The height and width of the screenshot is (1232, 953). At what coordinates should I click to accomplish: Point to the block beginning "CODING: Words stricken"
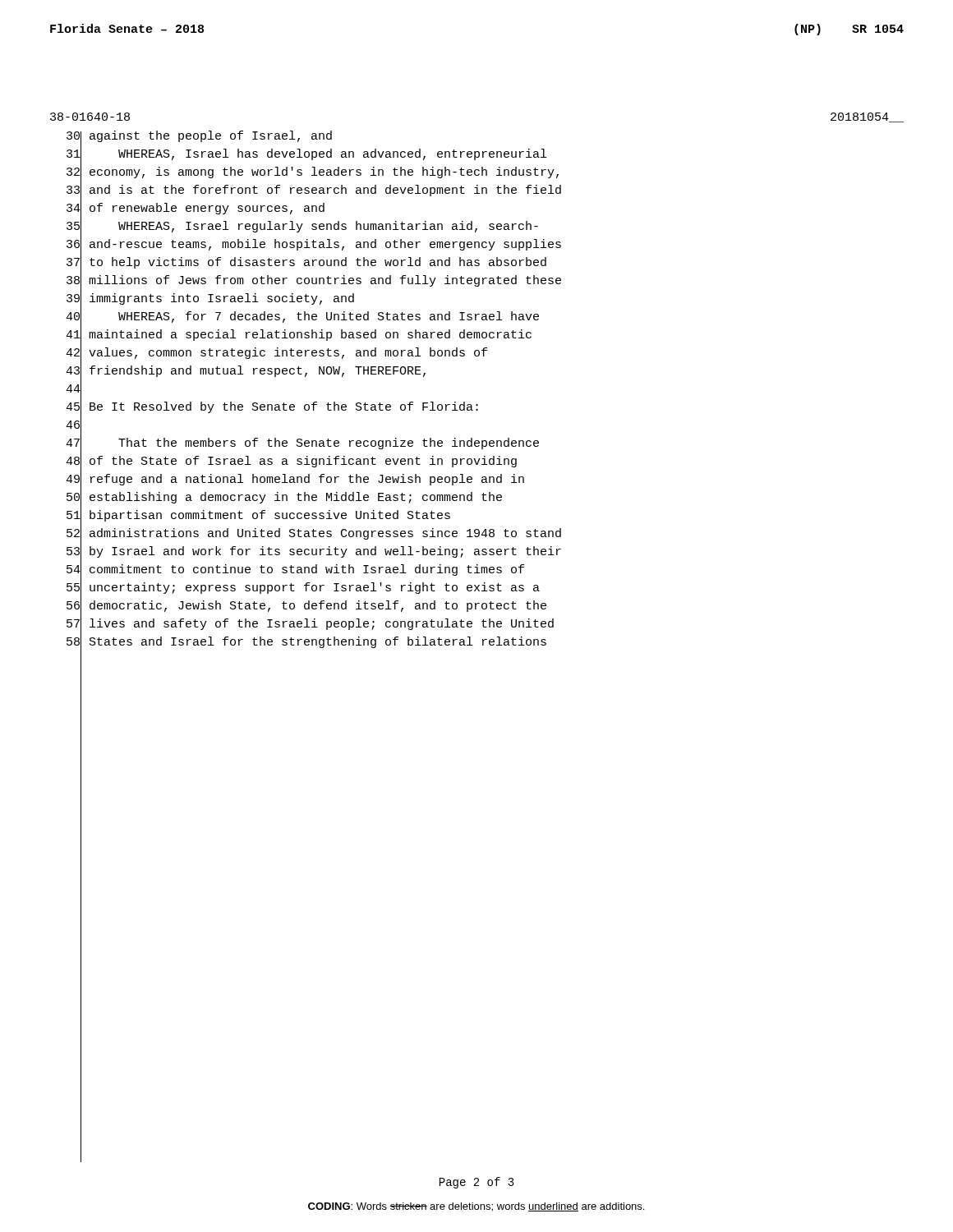[x=476, y=1206]
